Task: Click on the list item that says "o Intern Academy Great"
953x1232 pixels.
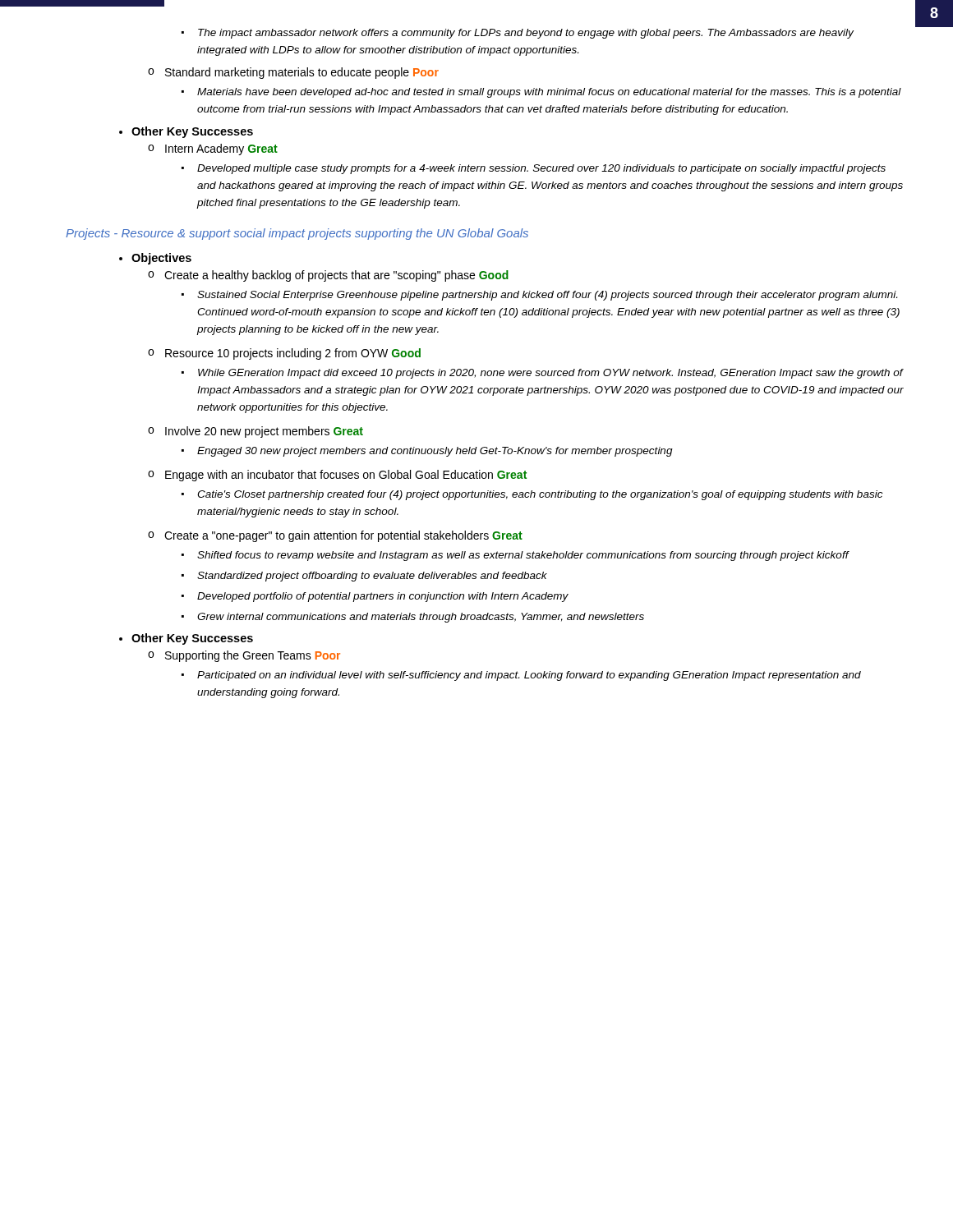Action: (213, 148)
